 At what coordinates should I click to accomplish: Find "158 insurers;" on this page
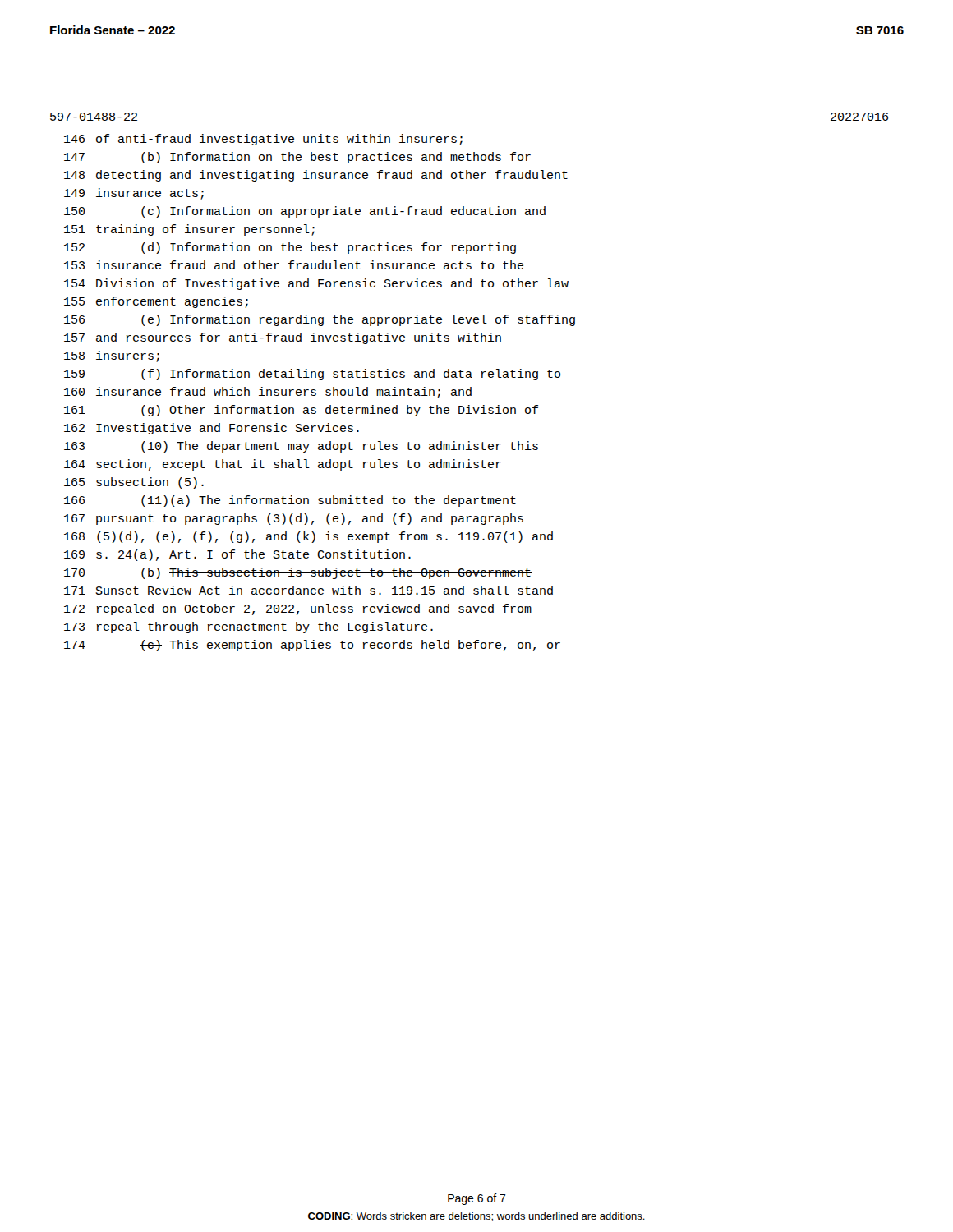pyautogui.click(x=112, y=356)
